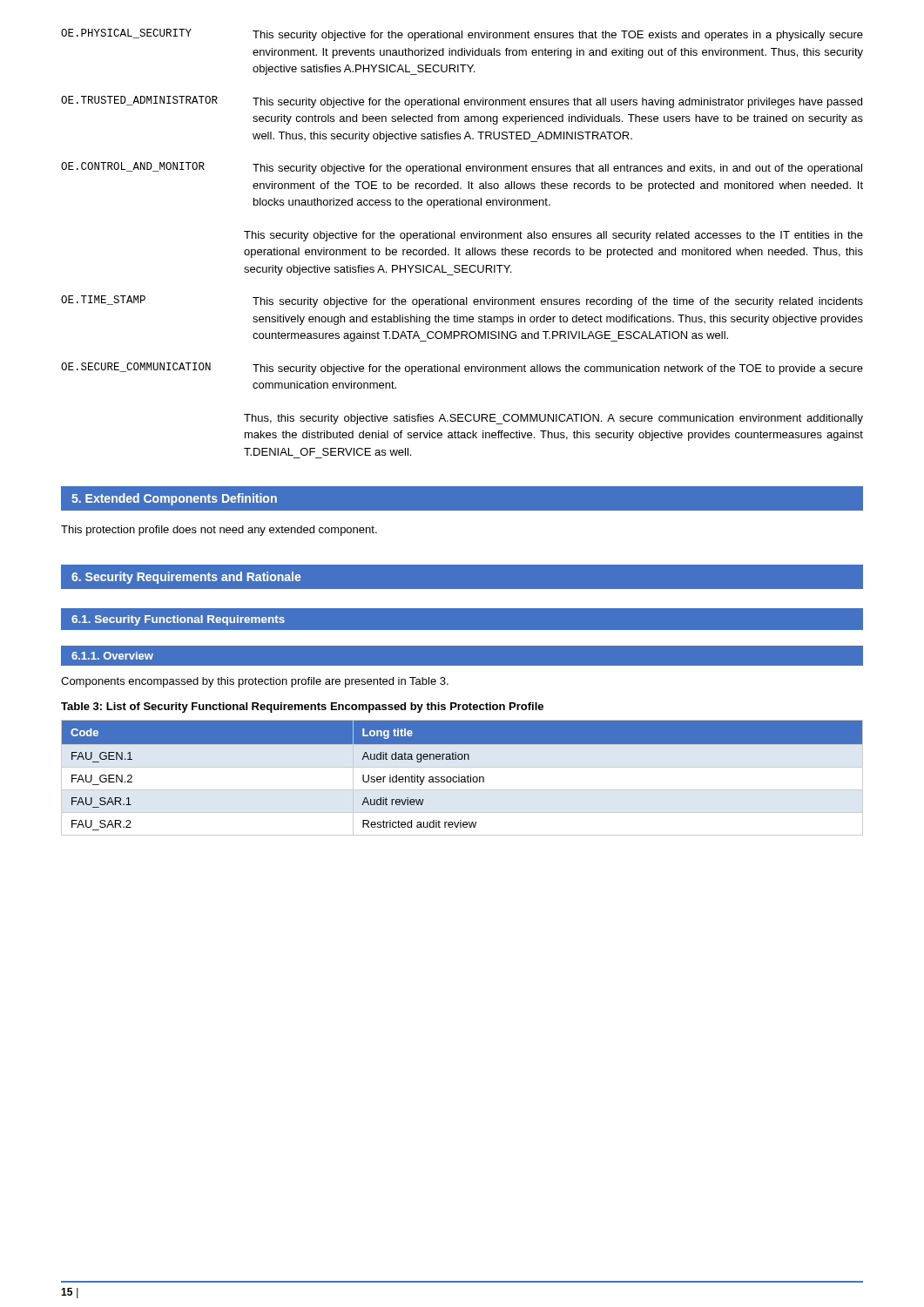Find the block starting "OE.SECURE_COMMUNICATION This security objective for the operational environment"
The width and height of the screenshot is (924, 1307).
462,376
